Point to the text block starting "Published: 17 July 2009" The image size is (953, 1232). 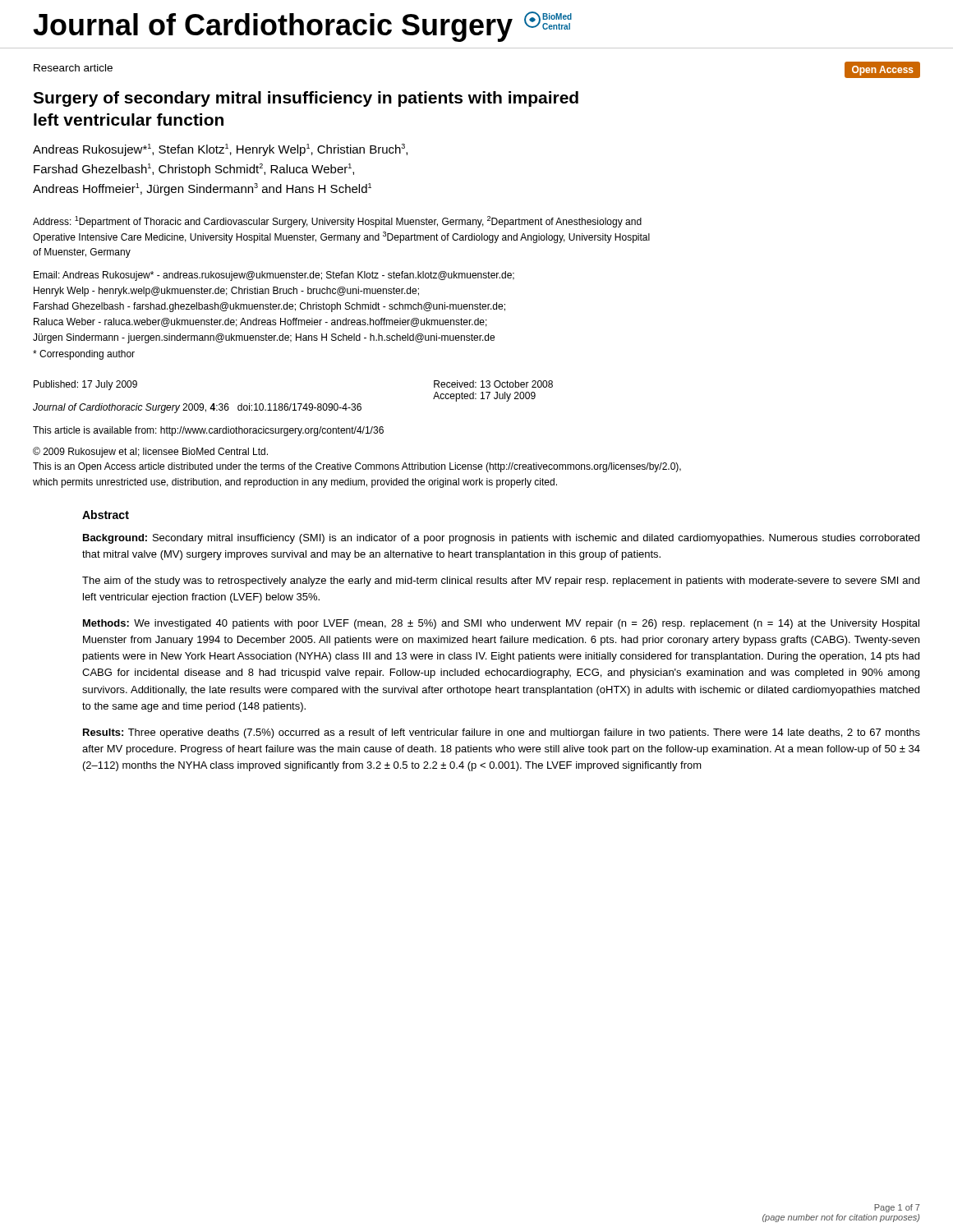[208, 407]
